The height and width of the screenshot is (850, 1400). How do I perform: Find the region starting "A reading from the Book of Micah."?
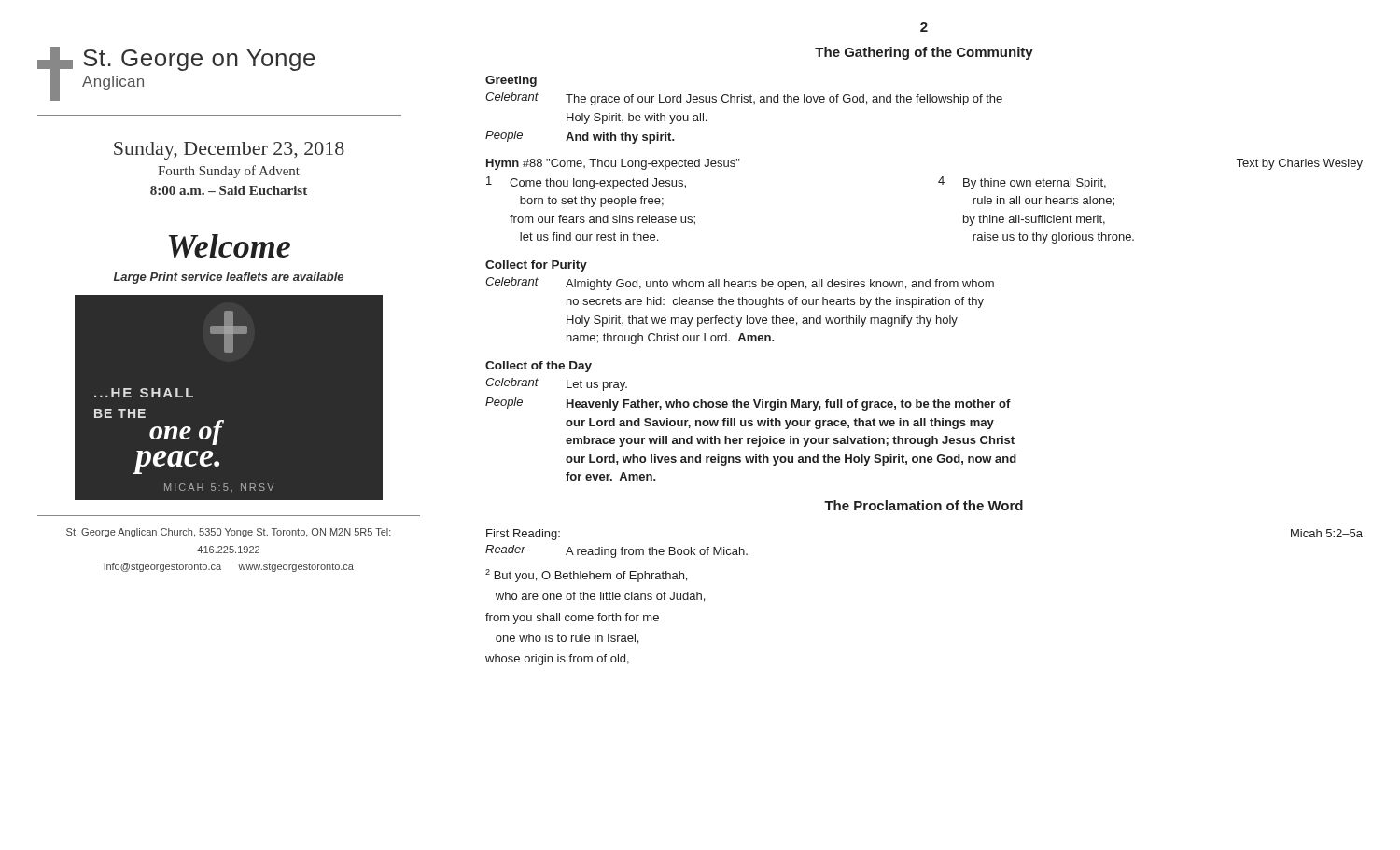coord(657,551)
